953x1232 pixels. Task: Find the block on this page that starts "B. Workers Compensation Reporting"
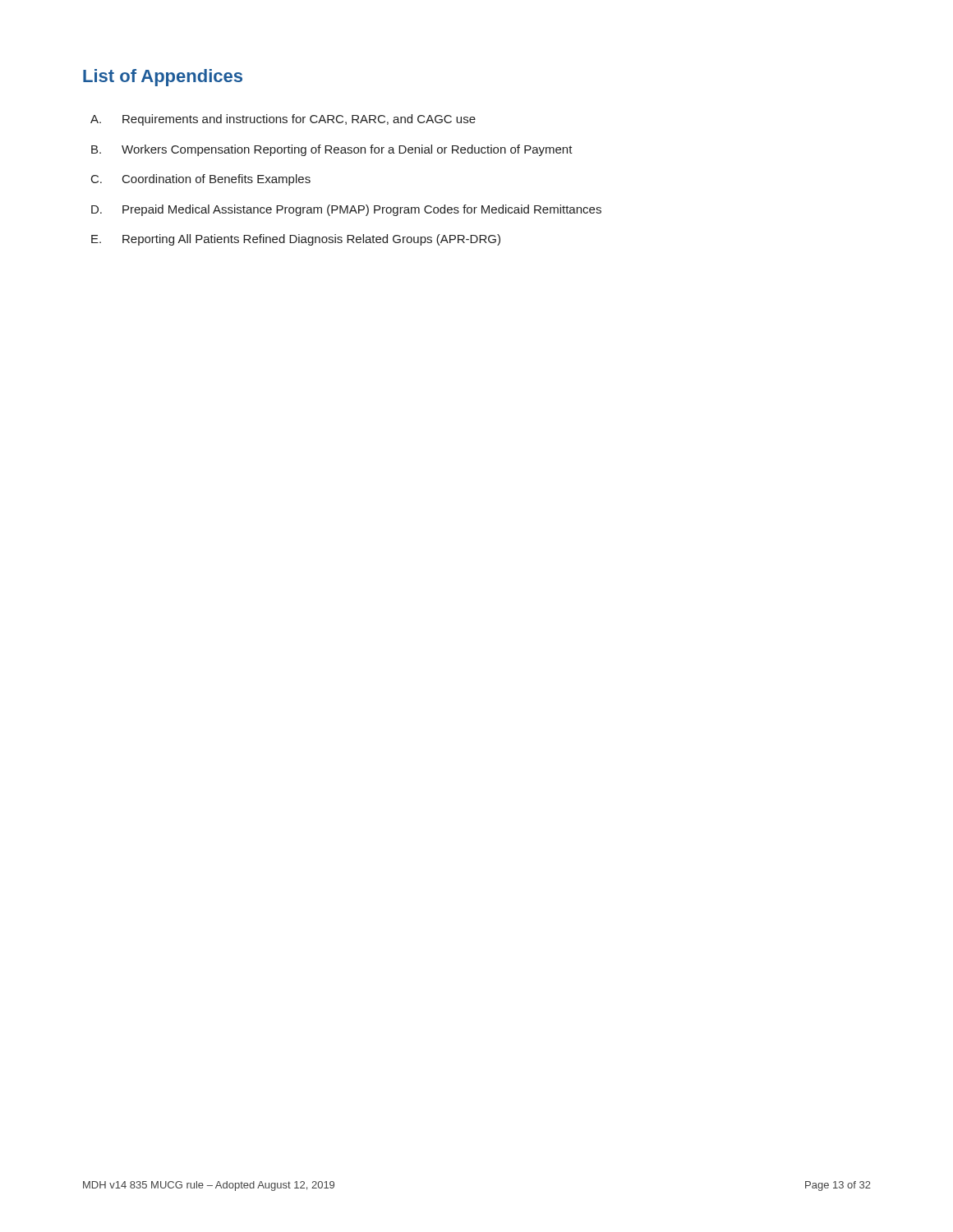tap(481, 149)
